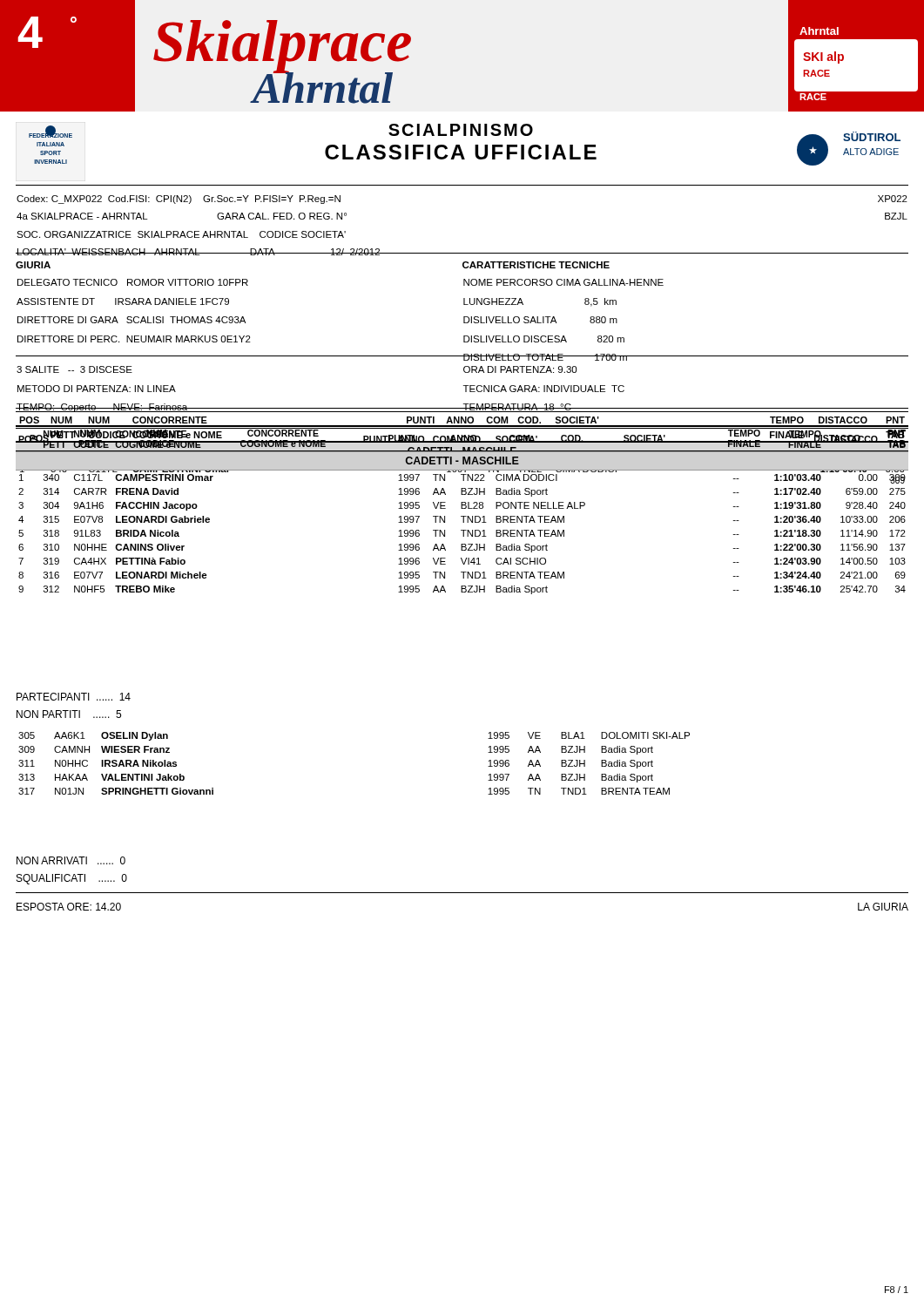Find the block starting "DELEGATO TECNICO ROMOR VITTORIO 10FPR NOME"
The width and height of the screenshot is (924, 1307).
click(462, 321)
